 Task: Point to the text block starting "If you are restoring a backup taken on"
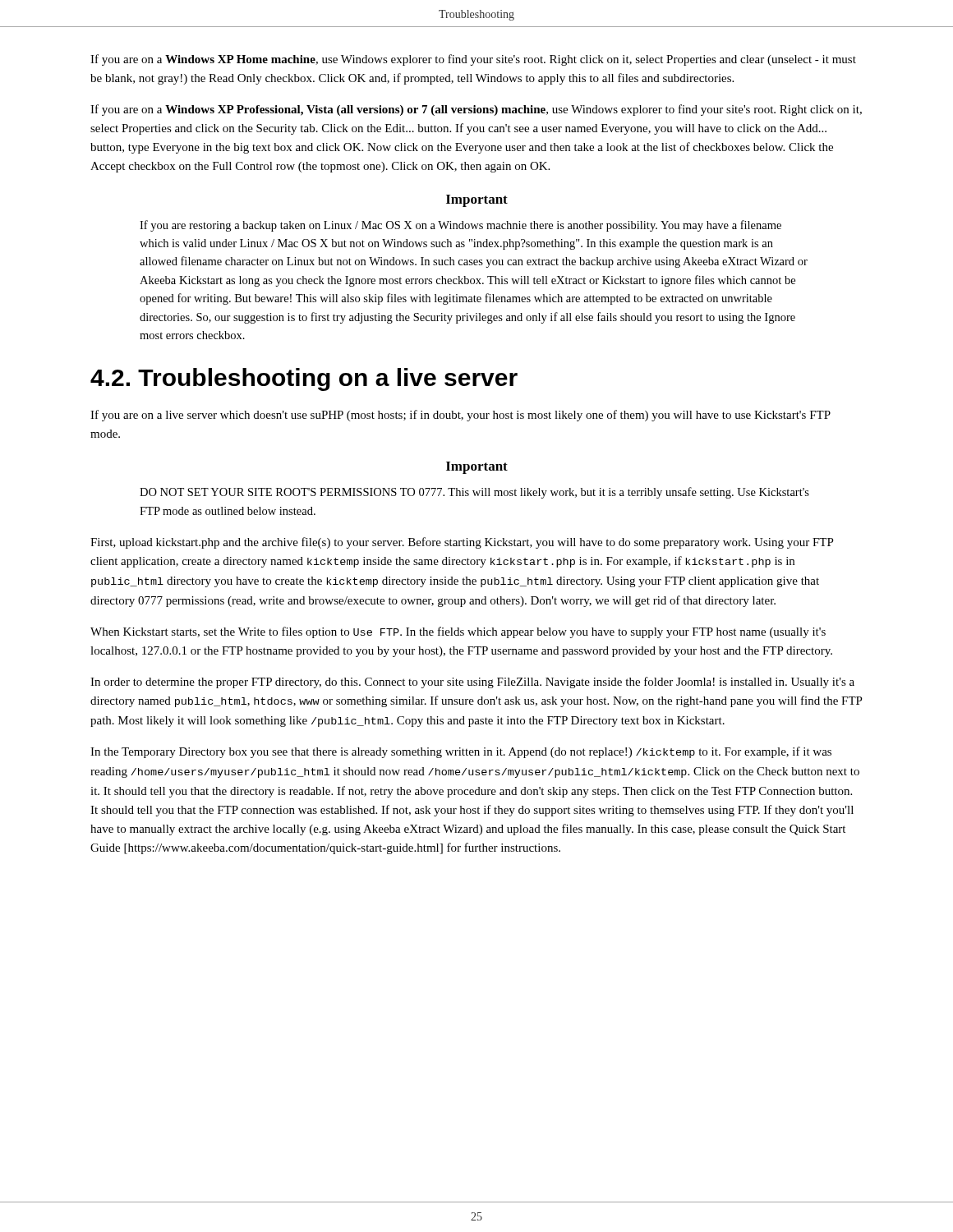click(x=474, y=280)
